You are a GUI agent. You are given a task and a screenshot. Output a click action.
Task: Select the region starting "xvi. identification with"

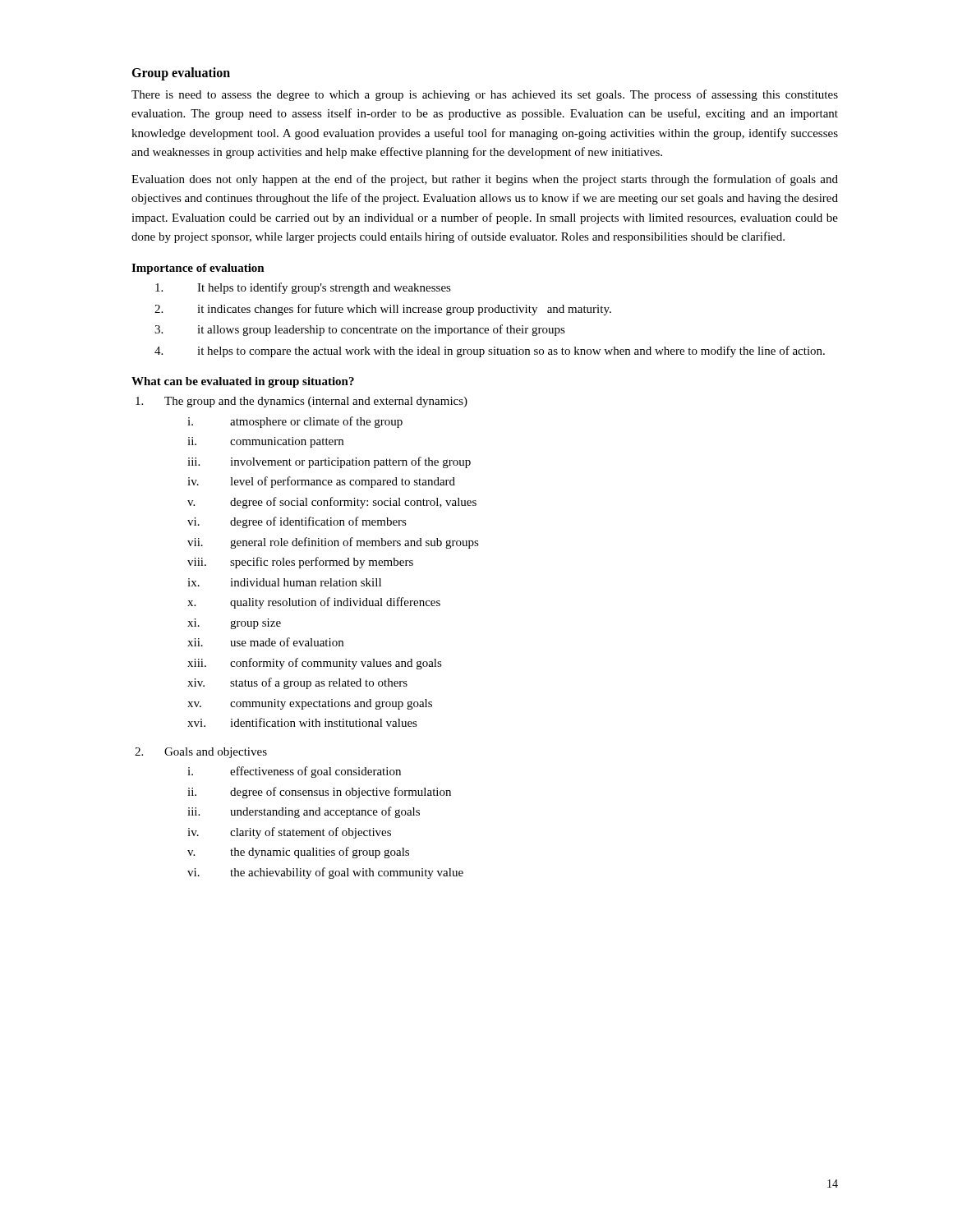302,722
